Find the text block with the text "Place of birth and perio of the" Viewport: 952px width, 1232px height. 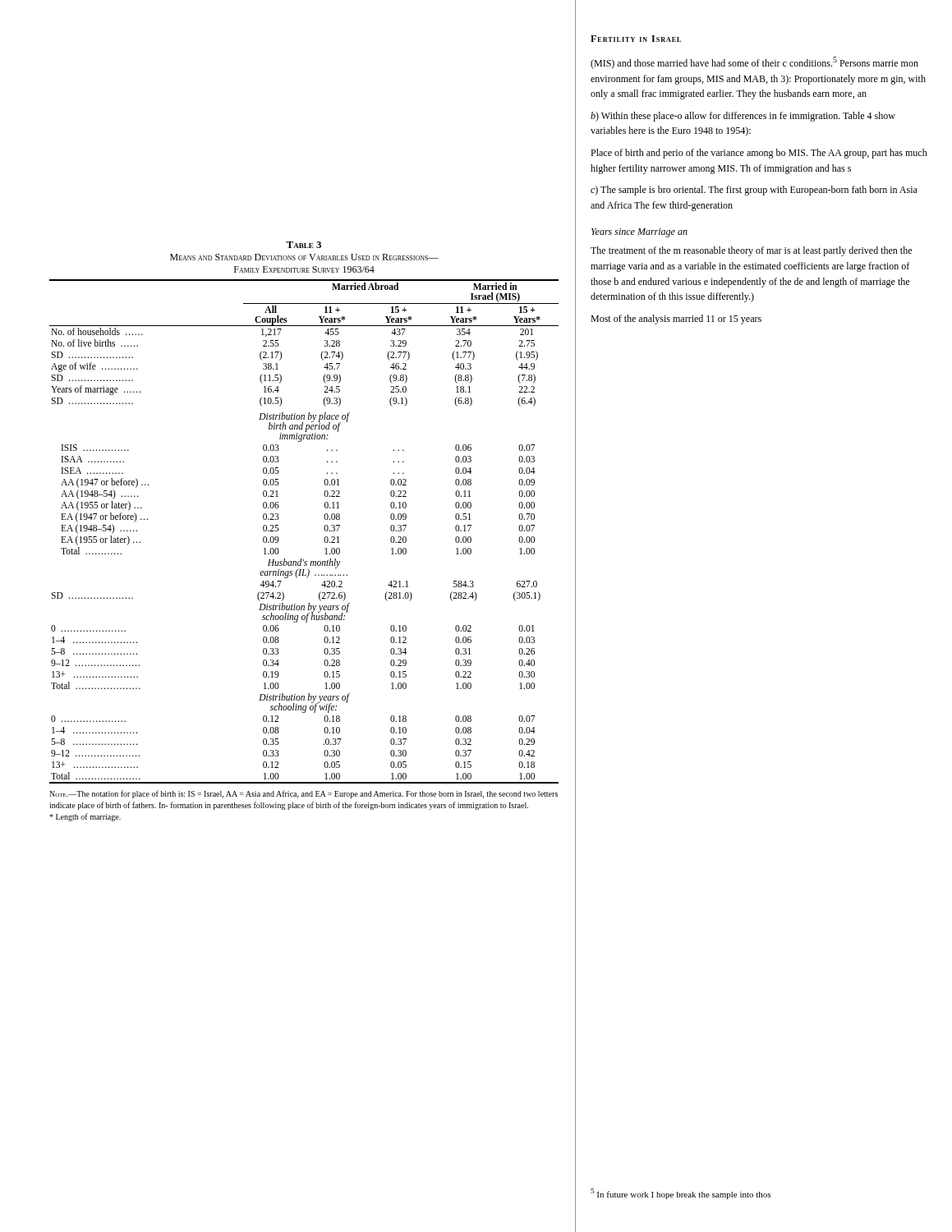pos(759,160)
